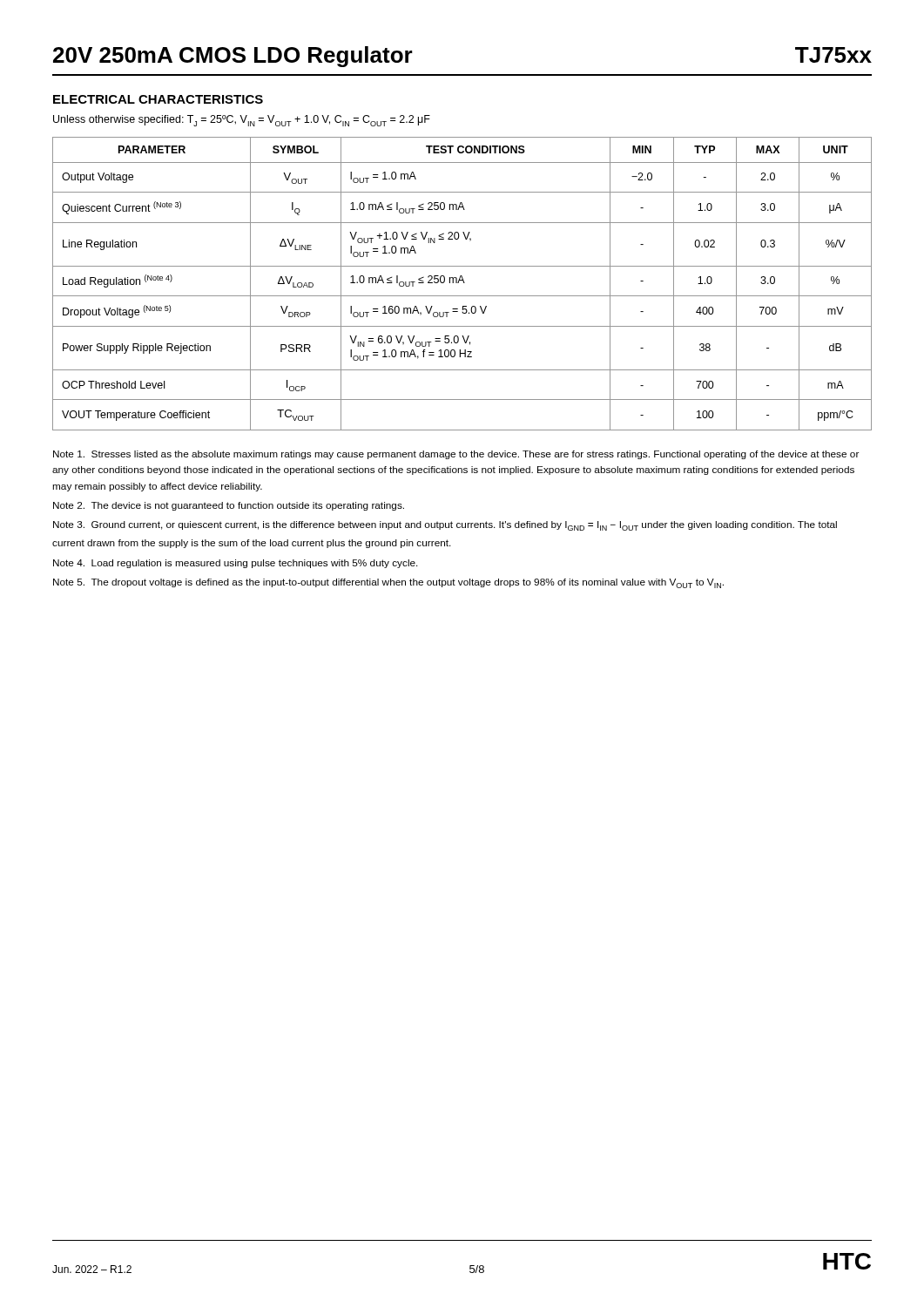Find the section header with the text "ELECTRICAL CHARACTERISTICS"
The height and width of the screenshot is (1307, 924).
tap(158, 99)
